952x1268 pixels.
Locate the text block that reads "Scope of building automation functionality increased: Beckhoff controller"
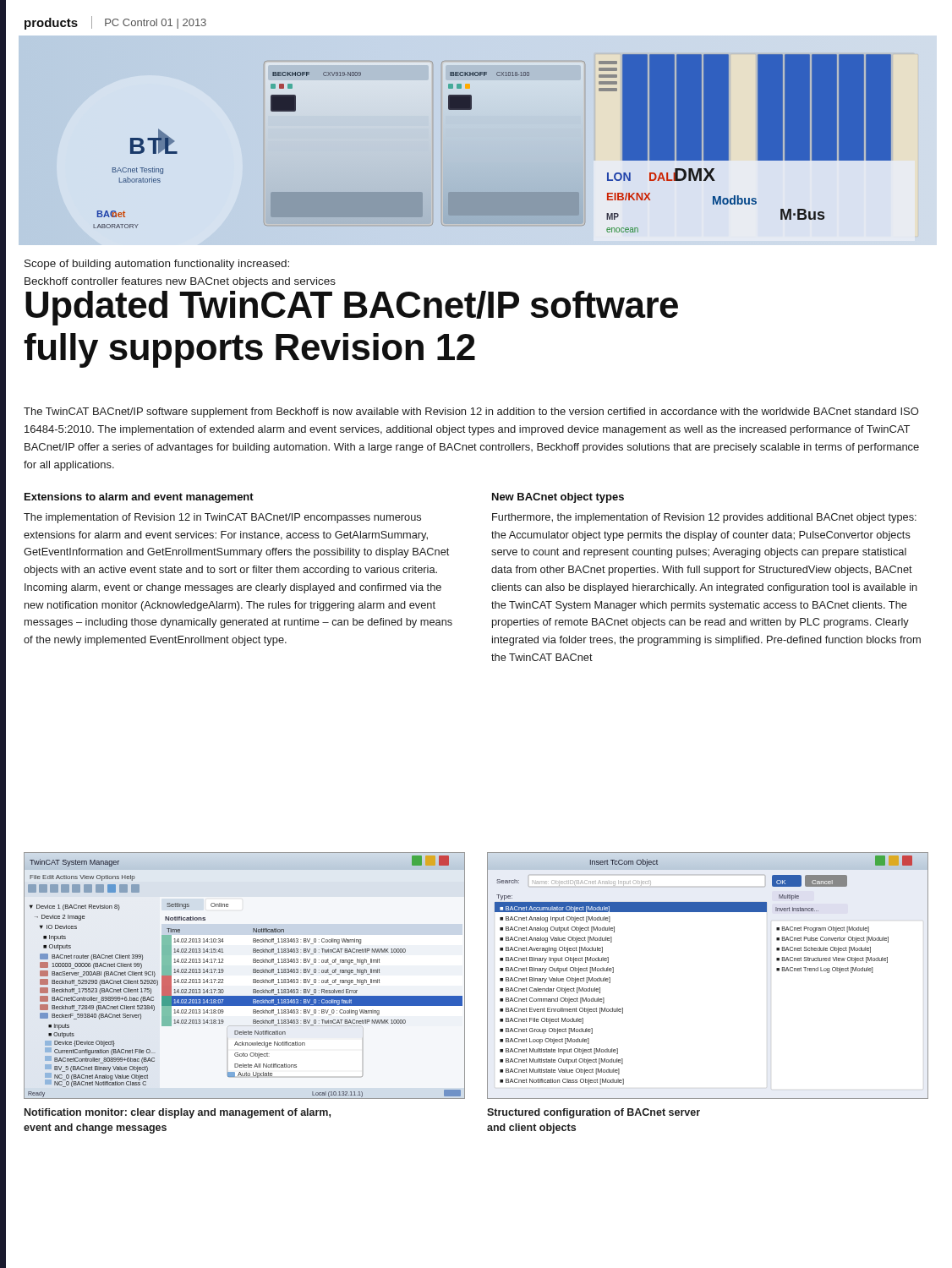tap(180, 272)
